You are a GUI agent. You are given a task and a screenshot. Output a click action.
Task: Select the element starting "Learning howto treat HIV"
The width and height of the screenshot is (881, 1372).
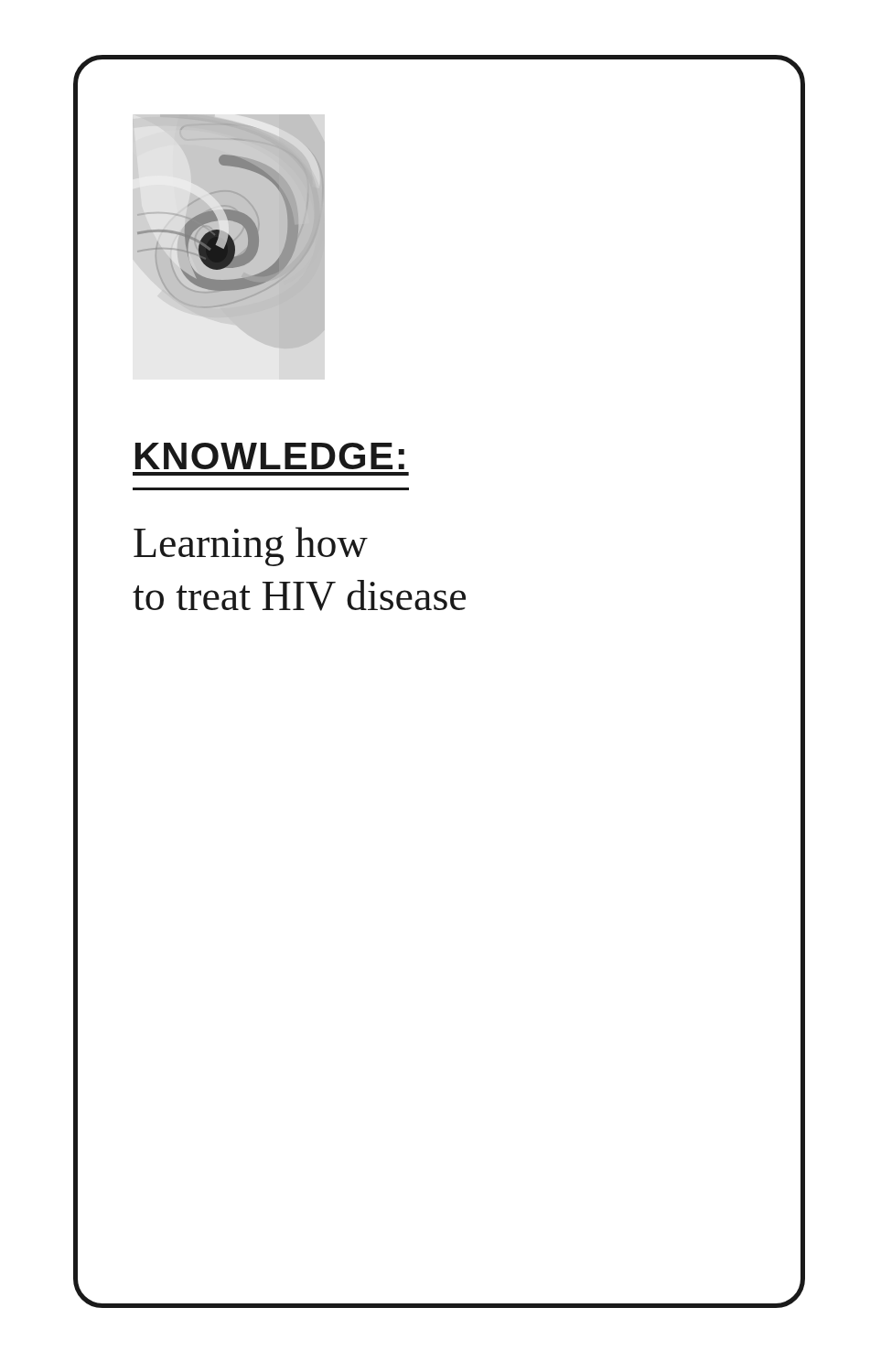(439, 569)
